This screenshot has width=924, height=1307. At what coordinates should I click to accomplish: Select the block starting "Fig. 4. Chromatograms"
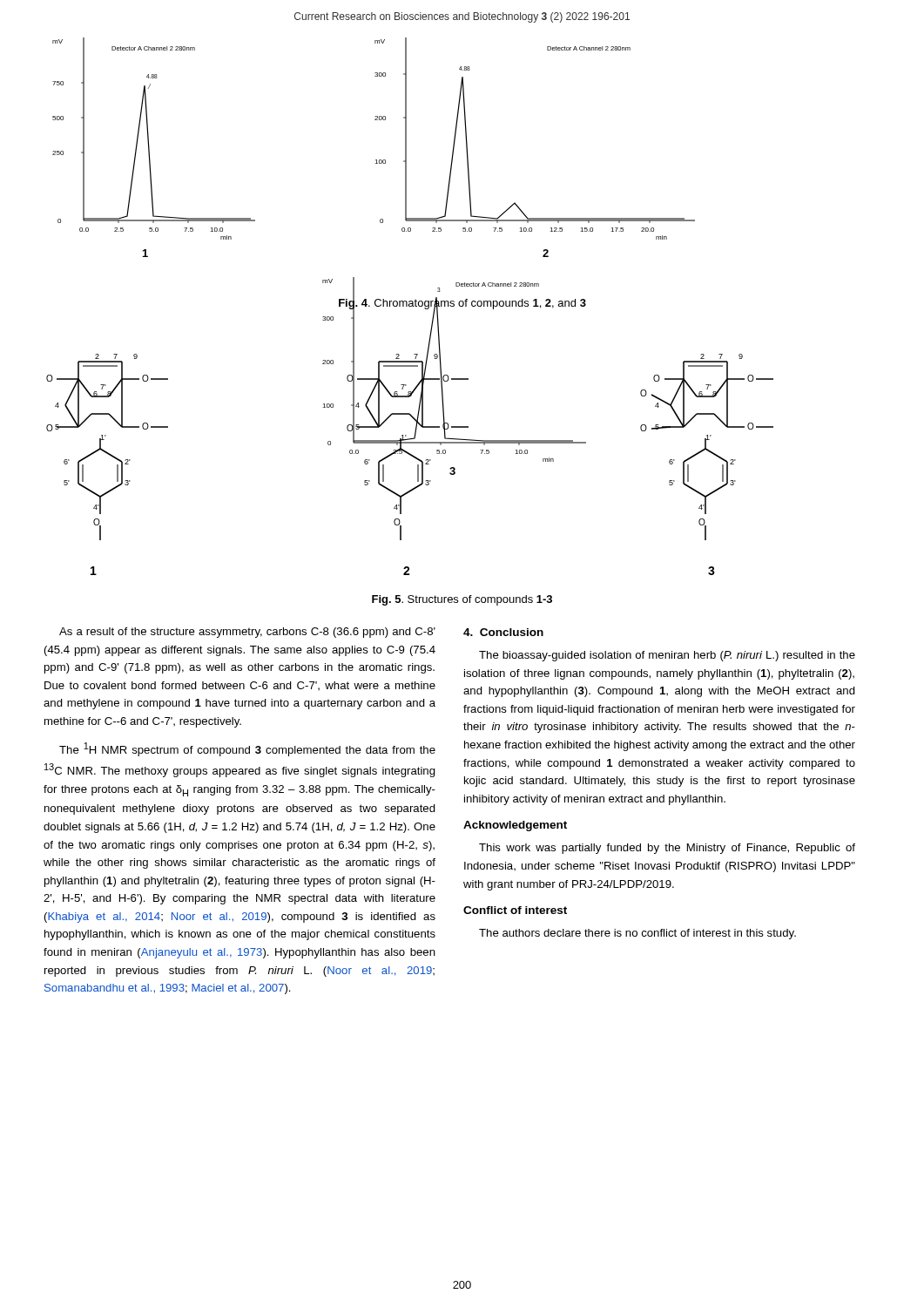(462, 303)
